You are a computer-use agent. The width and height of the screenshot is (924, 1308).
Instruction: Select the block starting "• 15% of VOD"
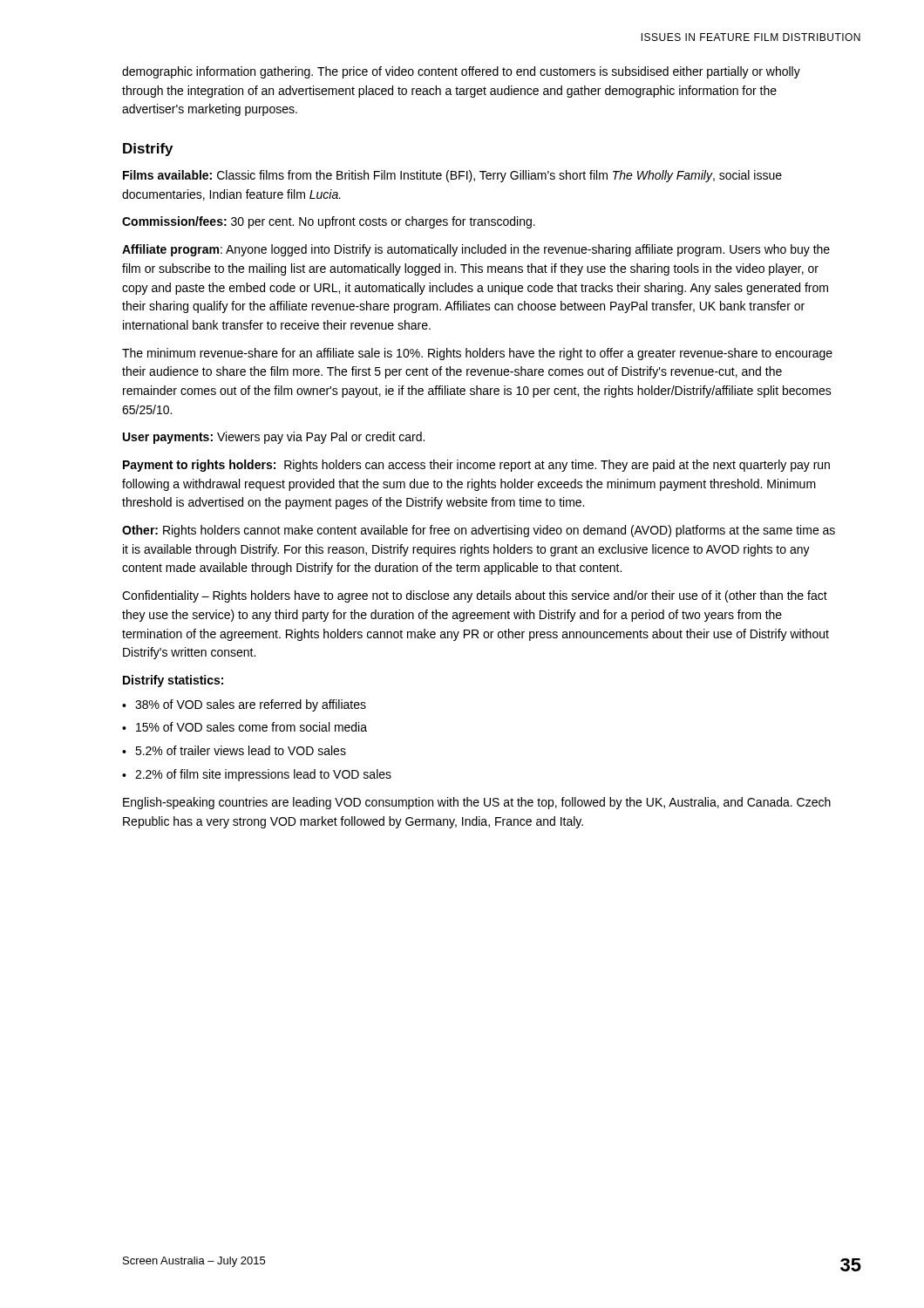(245, 729)
